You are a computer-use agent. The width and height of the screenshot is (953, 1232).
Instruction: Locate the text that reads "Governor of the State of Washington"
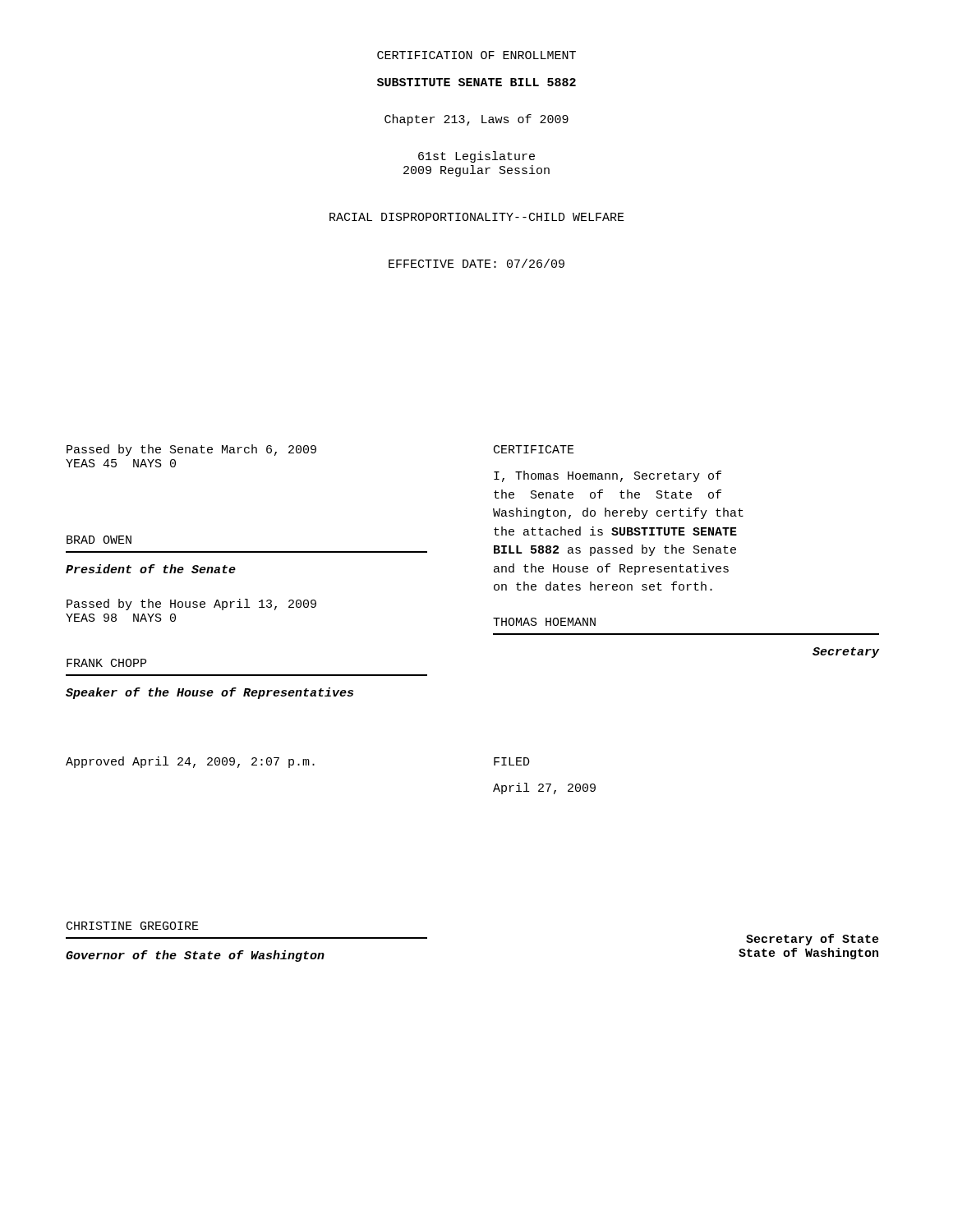(195, 956)
